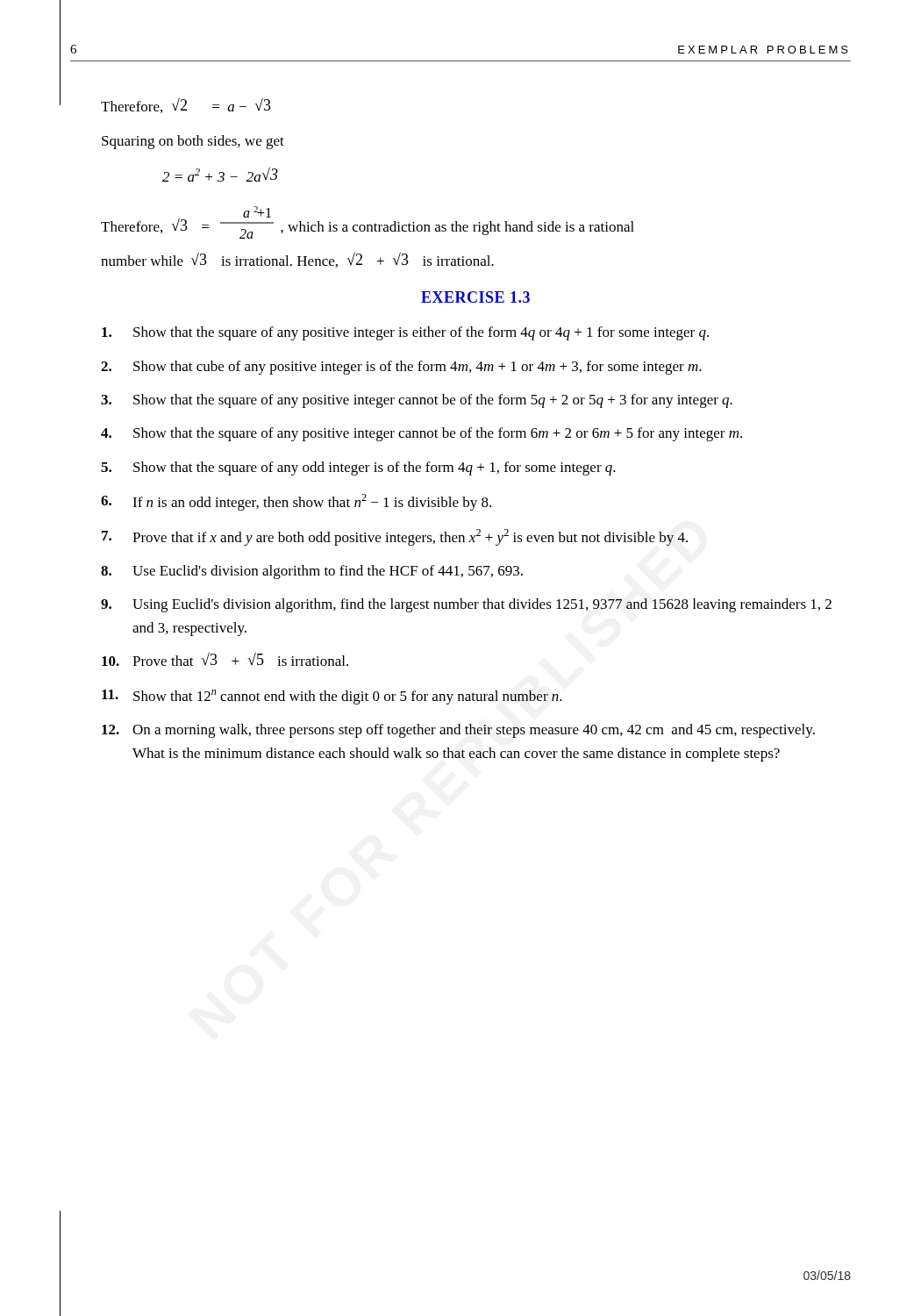This screenshot has width=921, height=1316.
Task: Find the element starting "8. Use Euclid's division algorithm to"
Action: [476, 571]
